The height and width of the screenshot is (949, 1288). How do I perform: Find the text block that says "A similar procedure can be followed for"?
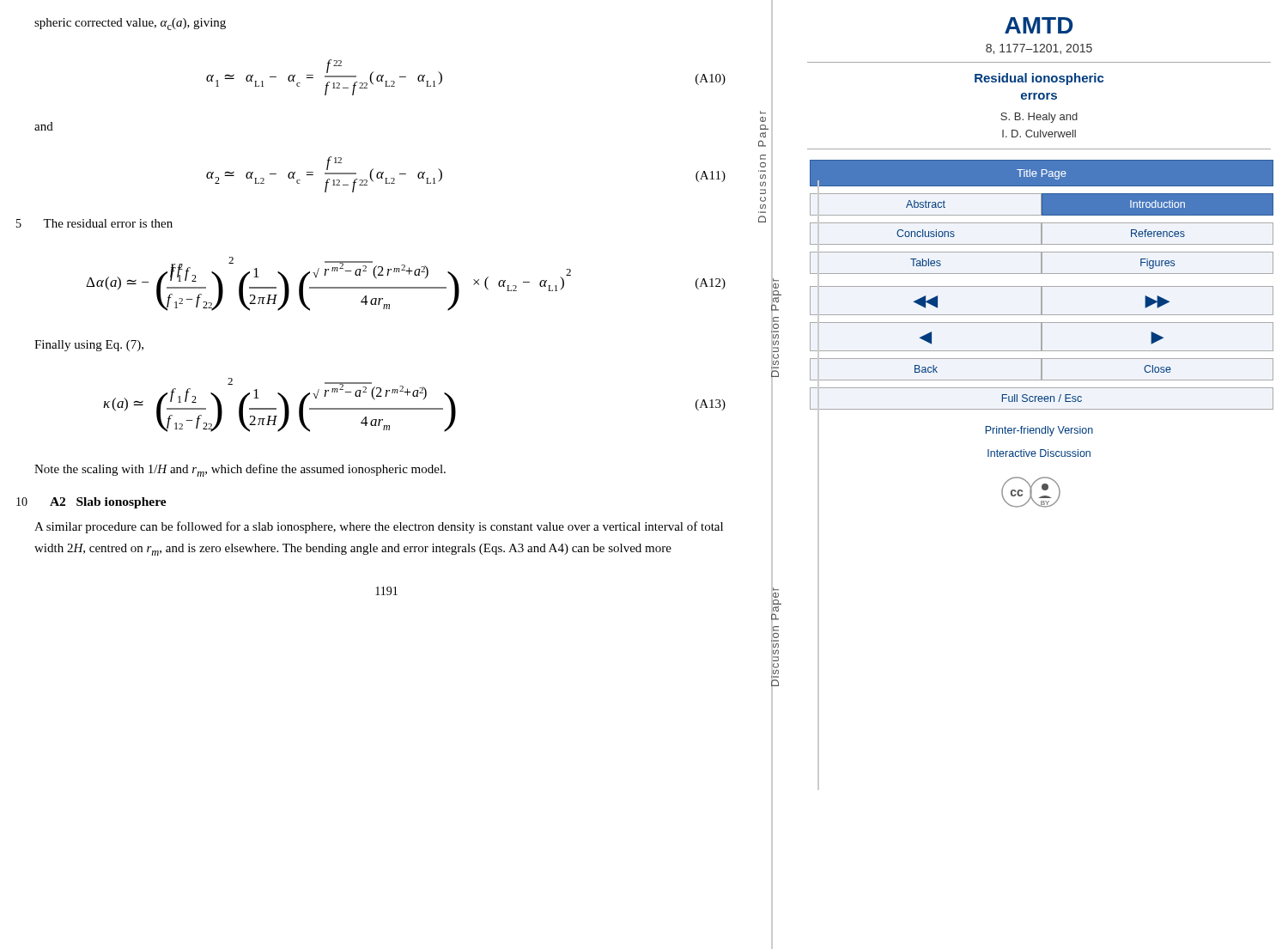[379, 539]
